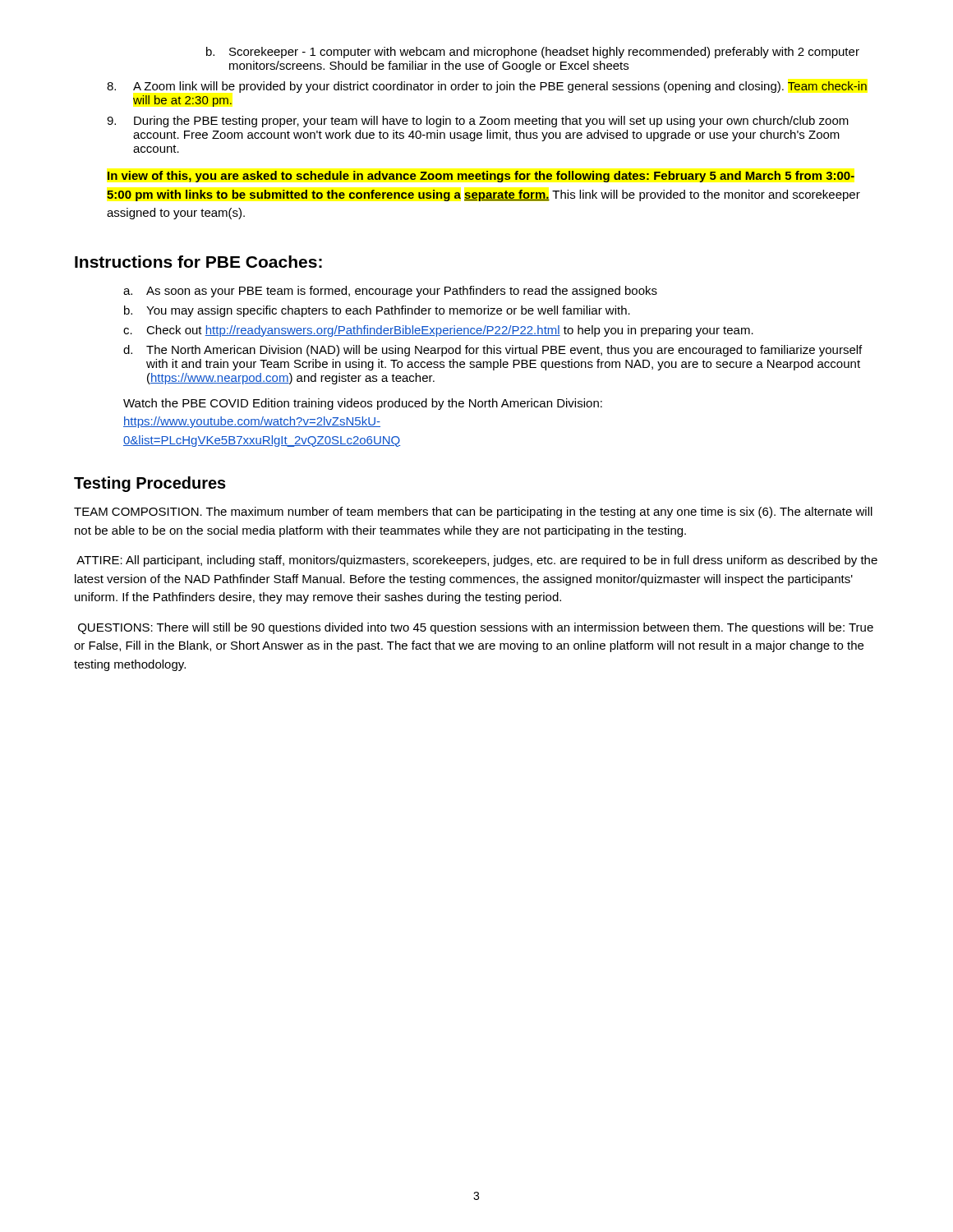Click on the list item that says "b. Scorekeeper - 1 computer with"

[542, 58]
